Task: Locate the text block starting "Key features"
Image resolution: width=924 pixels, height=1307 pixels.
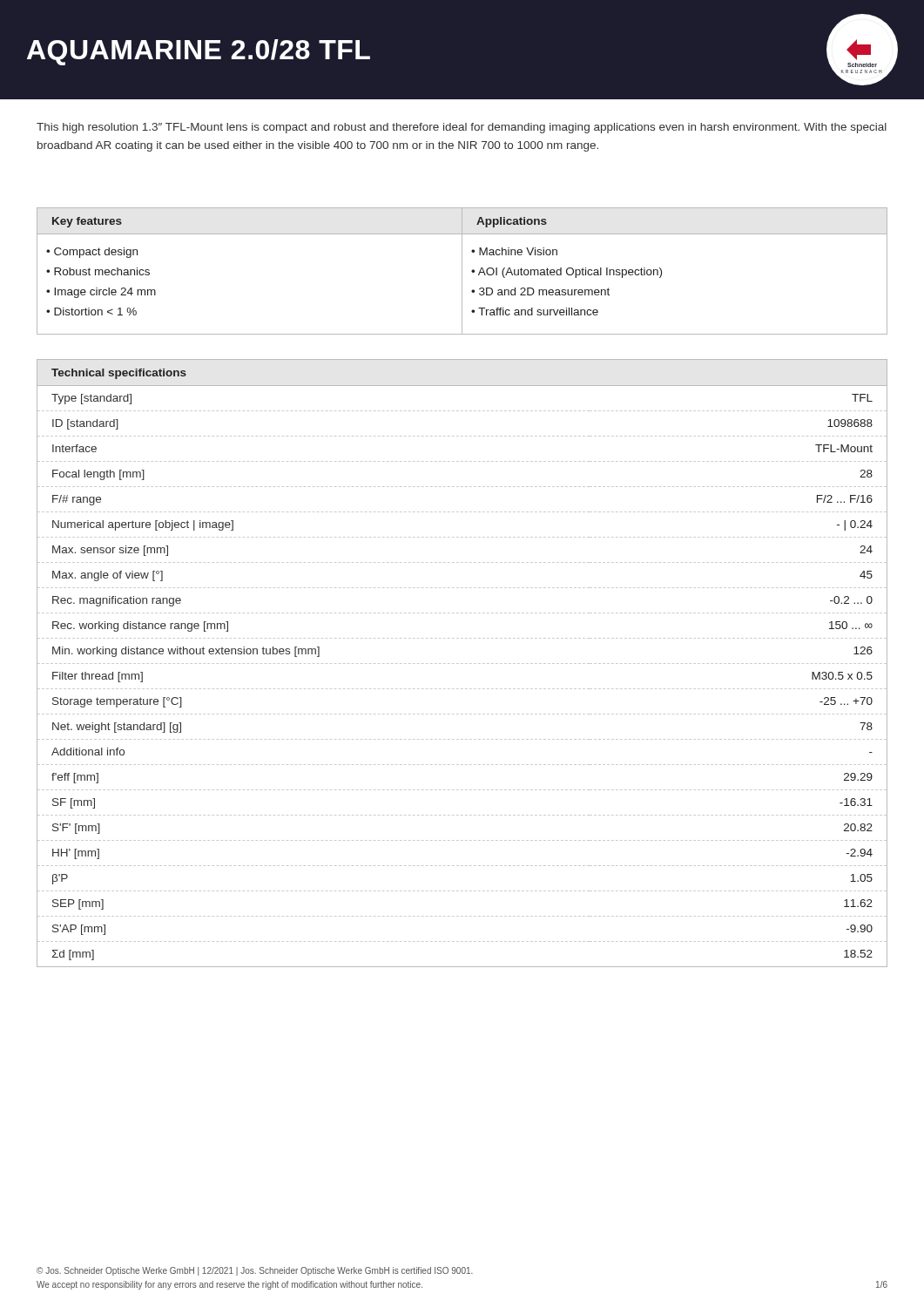Action: coord(87,221)
